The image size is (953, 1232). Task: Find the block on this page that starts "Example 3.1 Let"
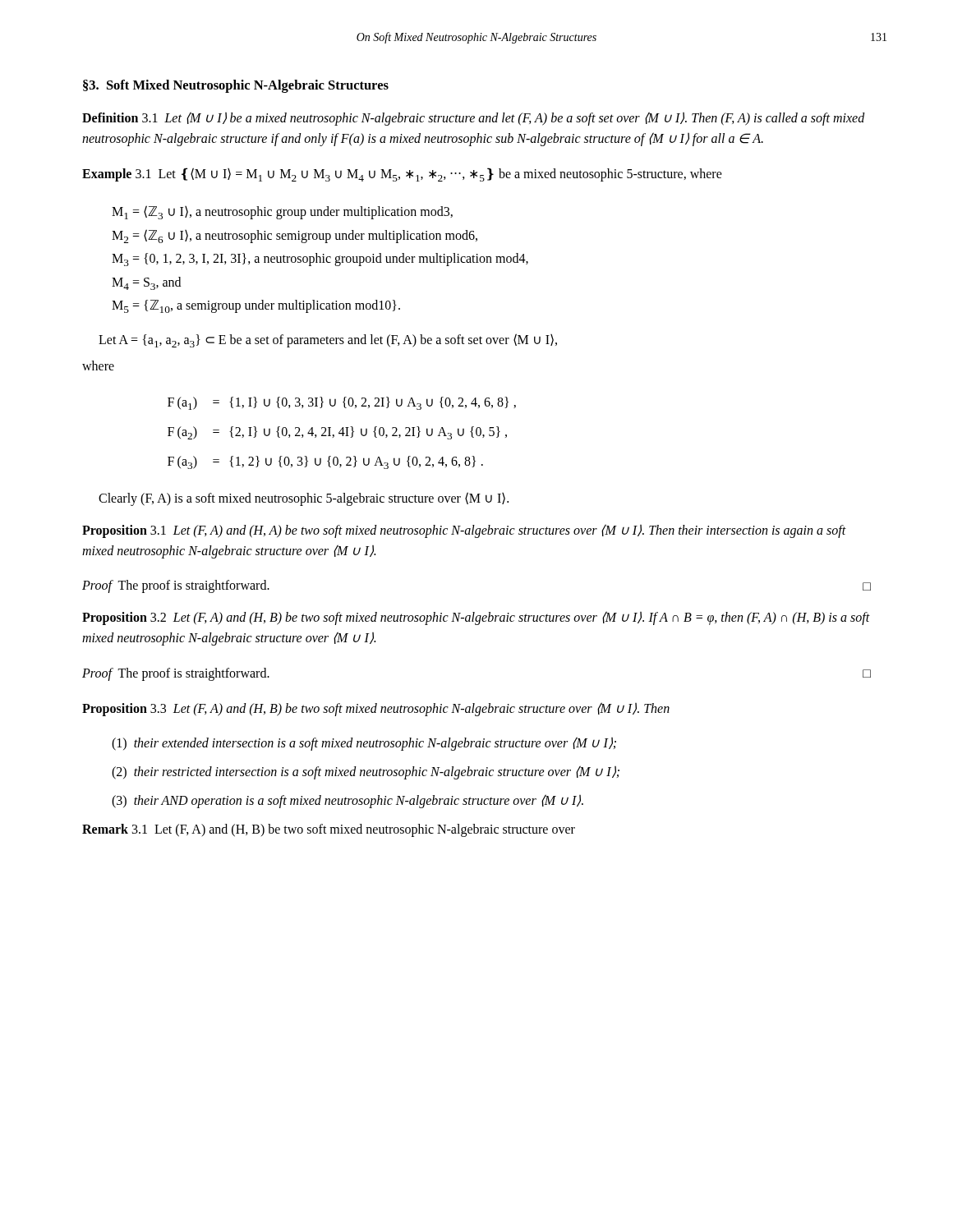402,175
